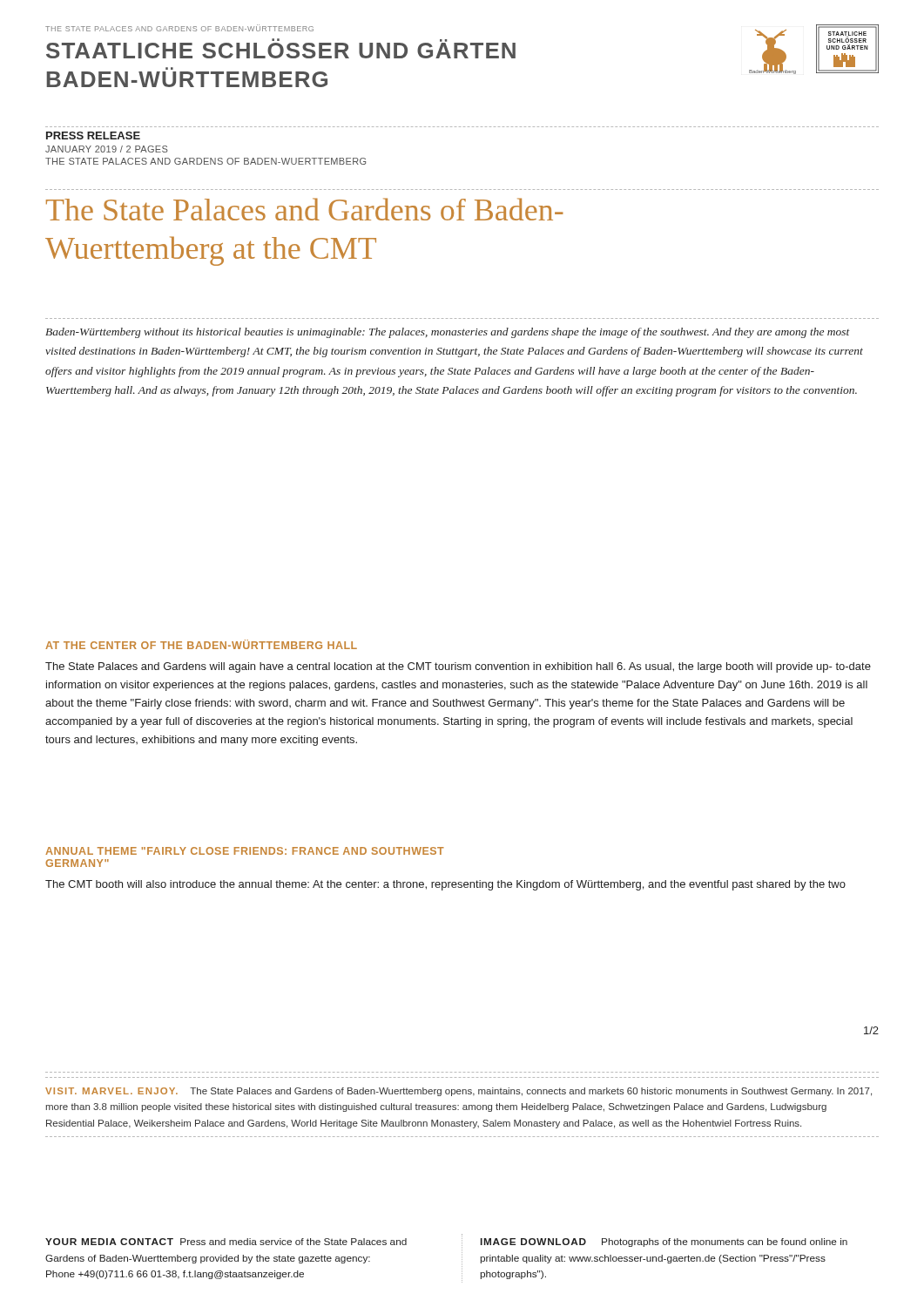Screen dimensions: 1307x924
Task: Point to the block beginning "Your Media Contact Press and"
Action: click(x=226, y=1258)
